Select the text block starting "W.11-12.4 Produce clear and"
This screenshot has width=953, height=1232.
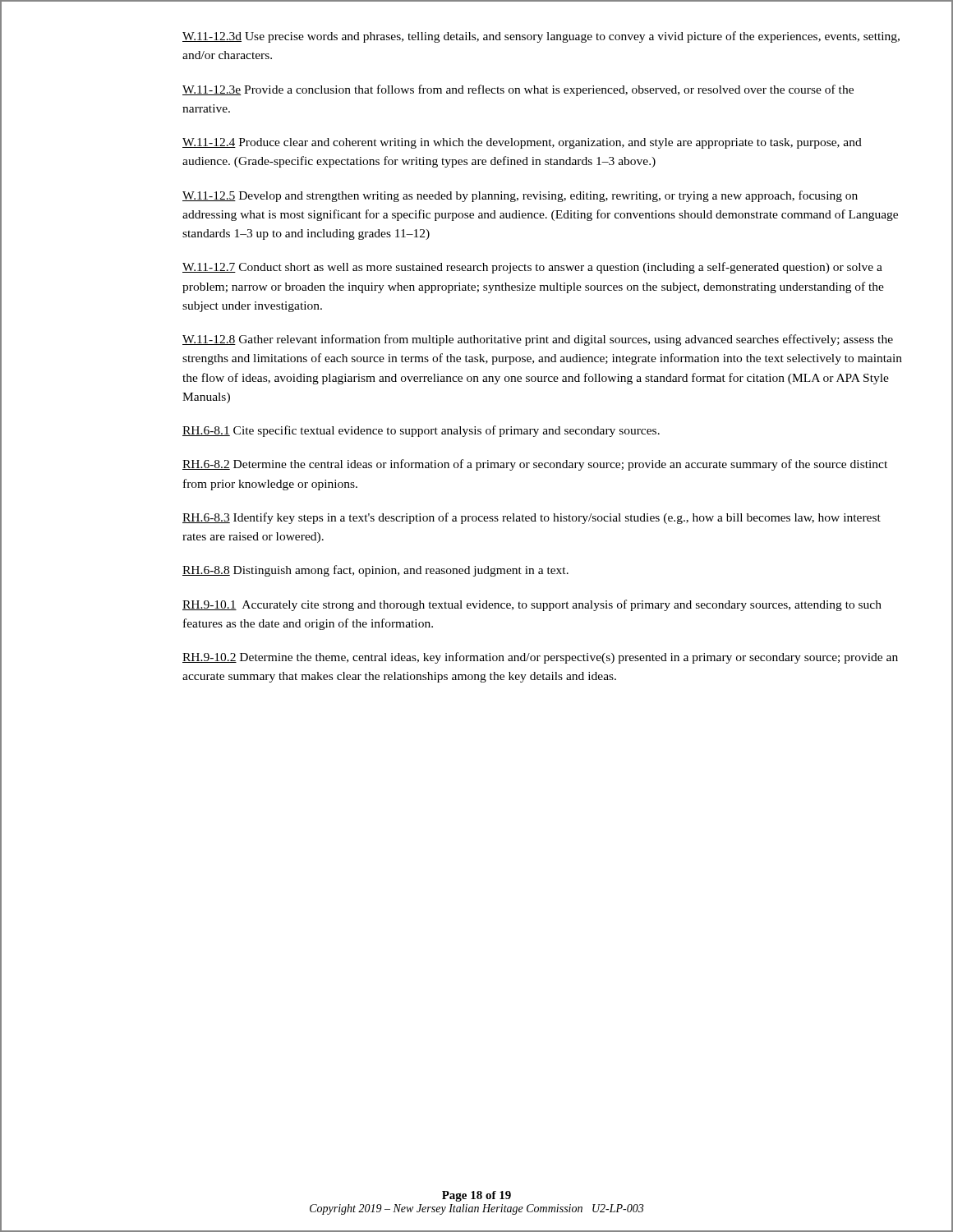pos(522,151)
